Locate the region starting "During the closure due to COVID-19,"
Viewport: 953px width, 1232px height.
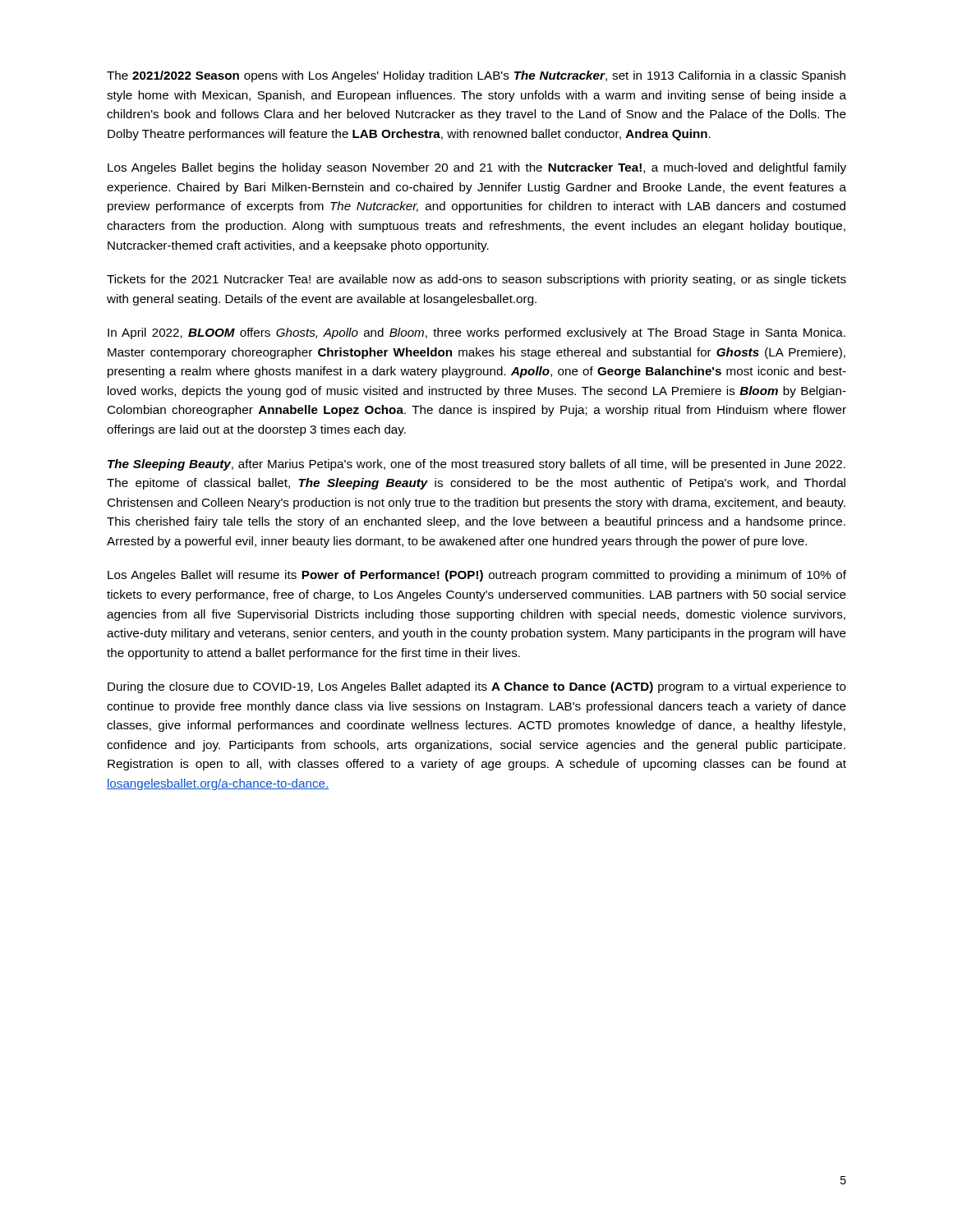click(476, 735)
